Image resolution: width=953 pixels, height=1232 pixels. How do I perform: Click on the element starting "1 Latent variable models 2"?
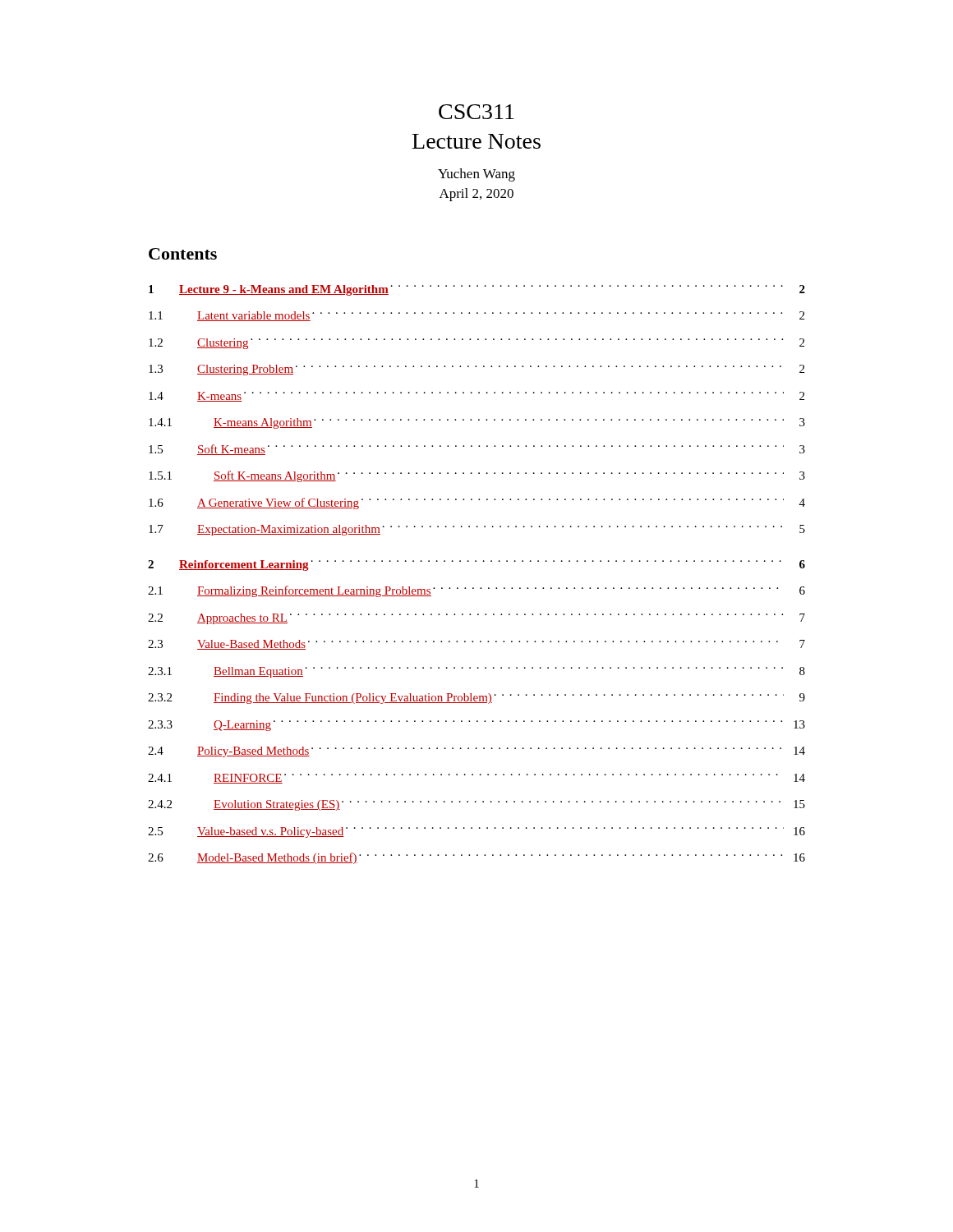point(476,313)
